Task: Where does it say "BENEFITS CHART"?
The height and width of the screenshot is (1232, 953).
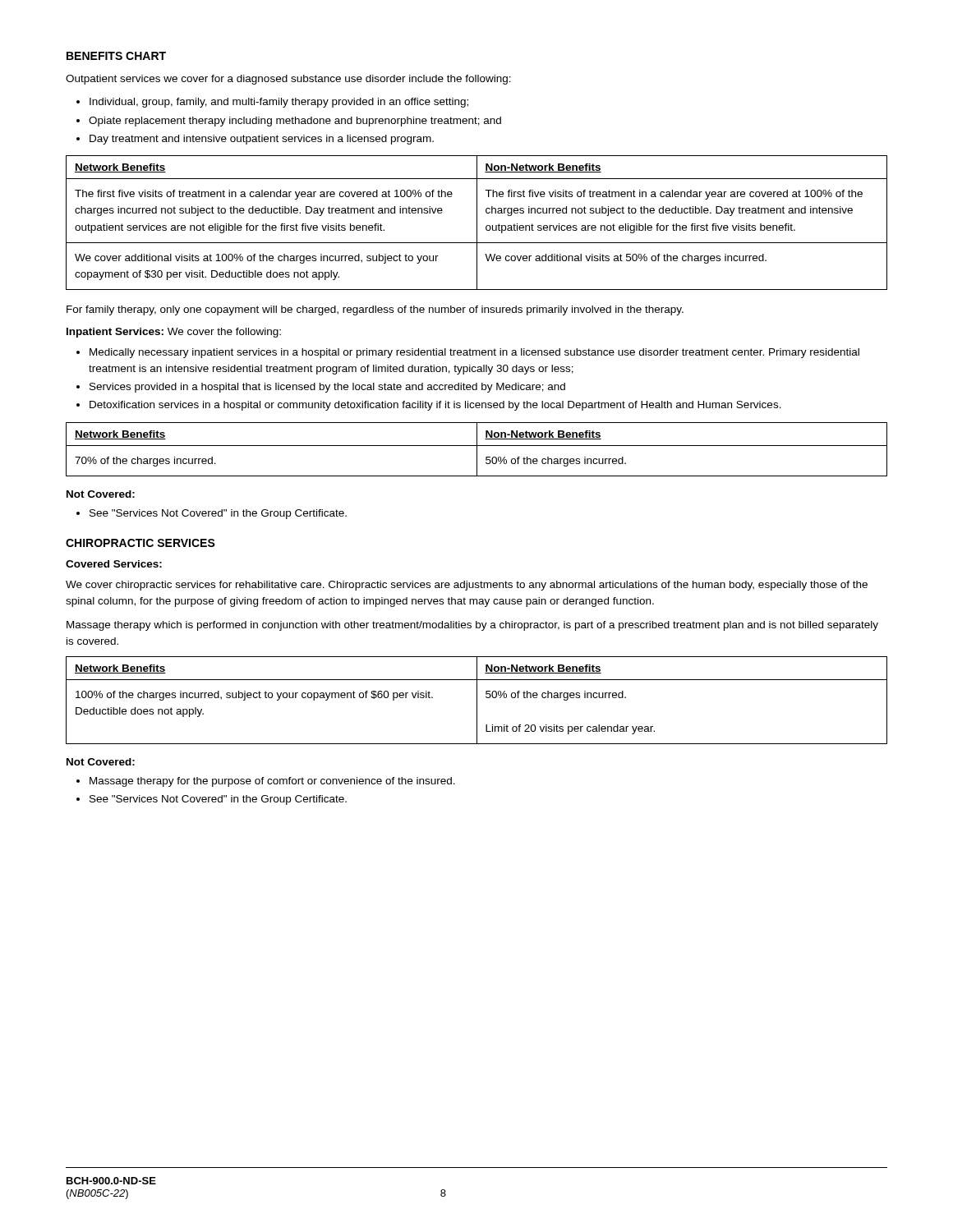Action: pos(116,56)
